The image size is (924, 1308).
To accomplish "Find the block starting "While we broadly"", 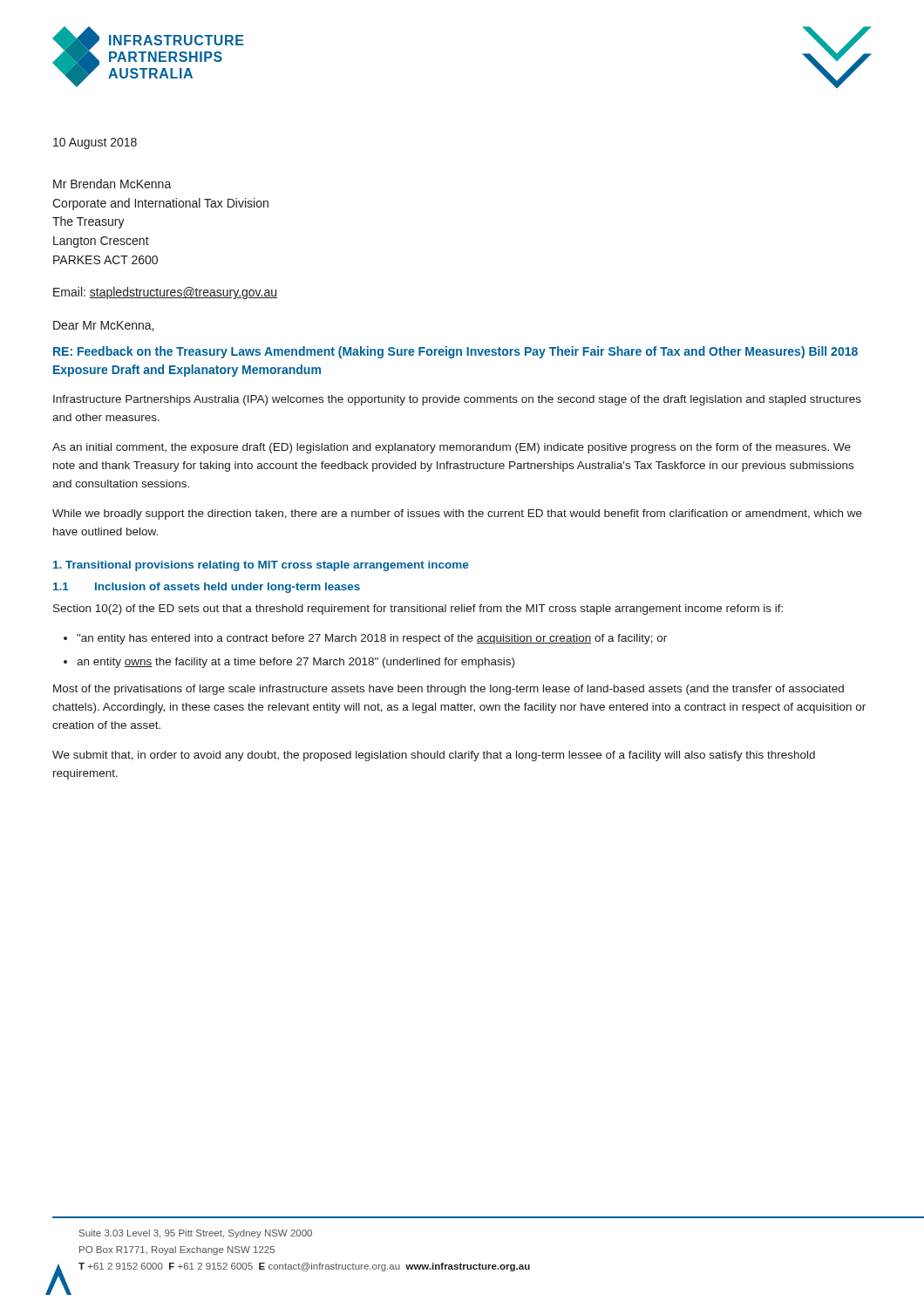I will [x=457, y=522].
